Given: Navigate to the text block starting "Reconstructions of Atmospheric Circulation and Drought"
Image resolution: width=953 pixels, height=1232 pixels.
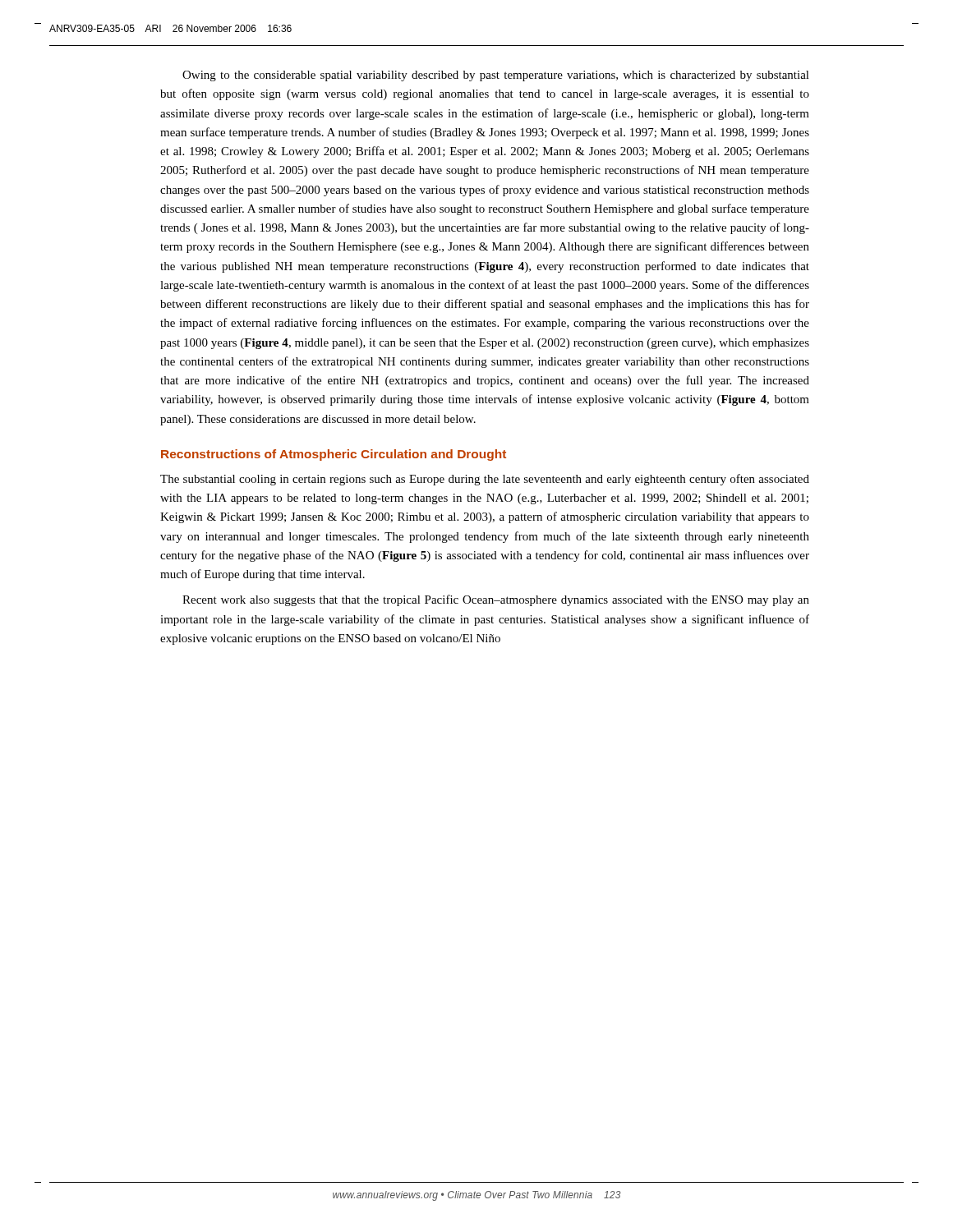Looking at the screenshot, I should point(333,454).
